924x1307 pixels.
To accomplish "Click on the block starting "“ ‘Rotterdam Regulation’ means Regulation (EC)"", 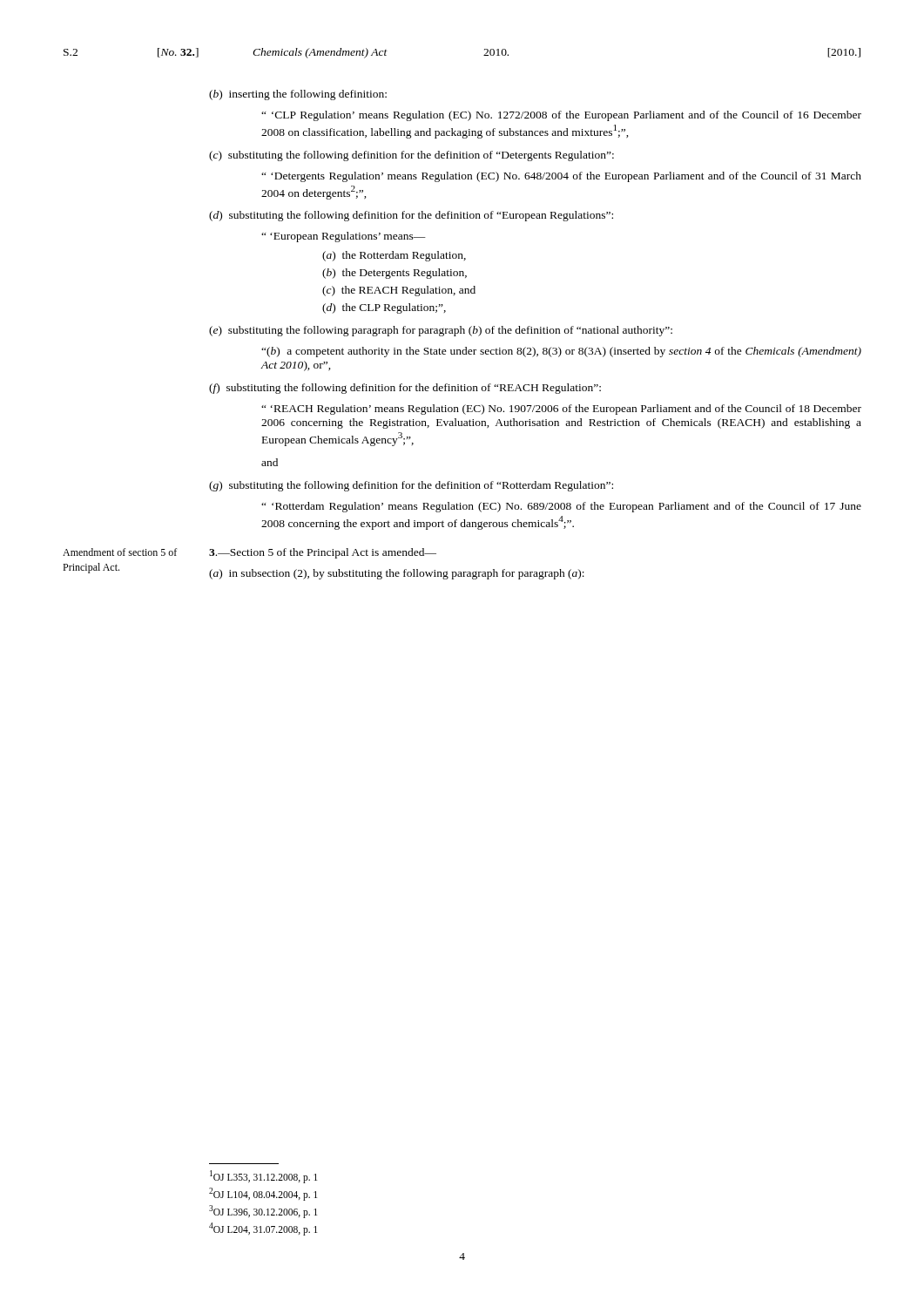I will click(x=561, y=514).
